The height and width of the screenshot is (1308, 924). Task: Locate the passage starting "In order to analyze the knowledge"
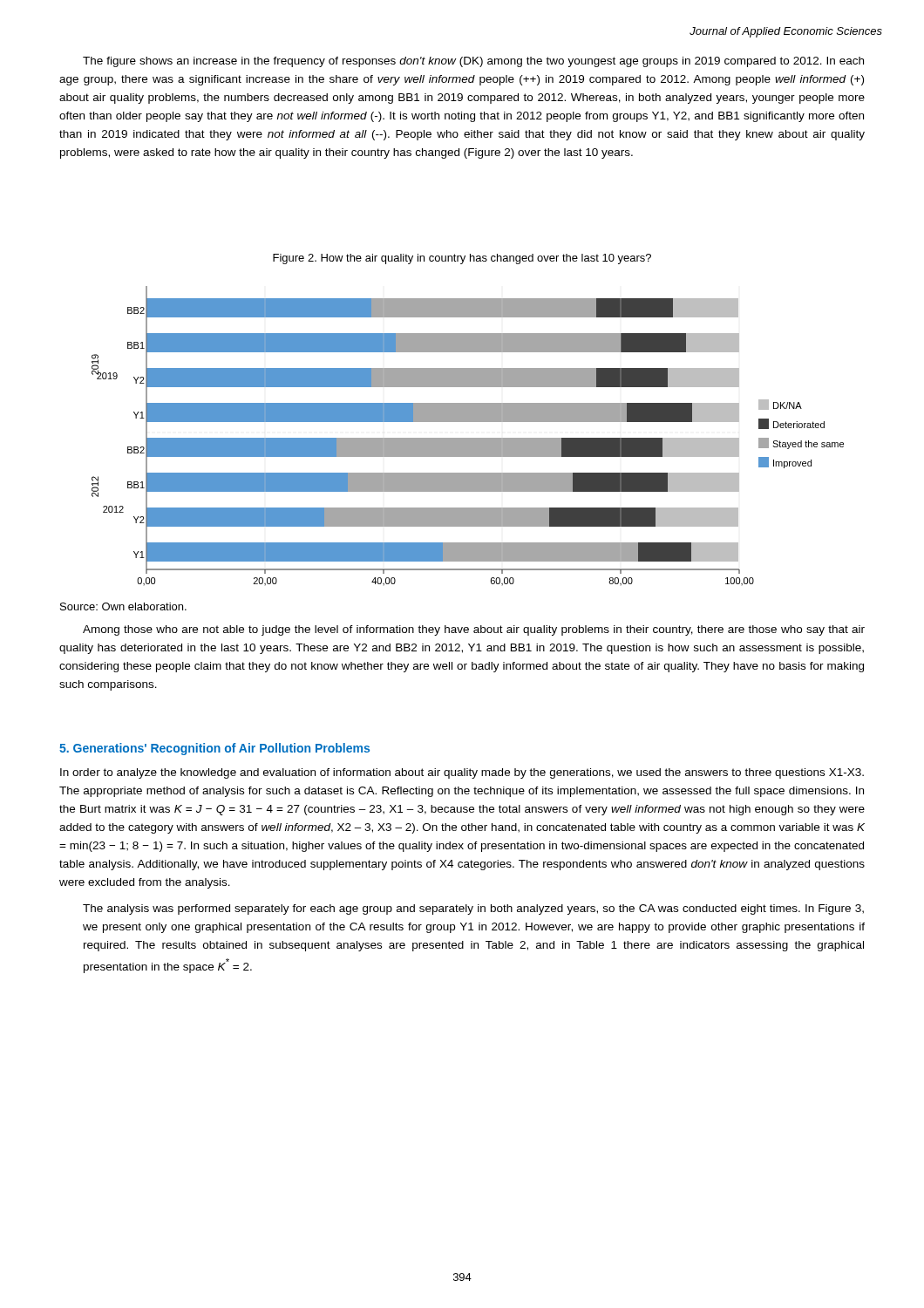(x=462, y=870)
